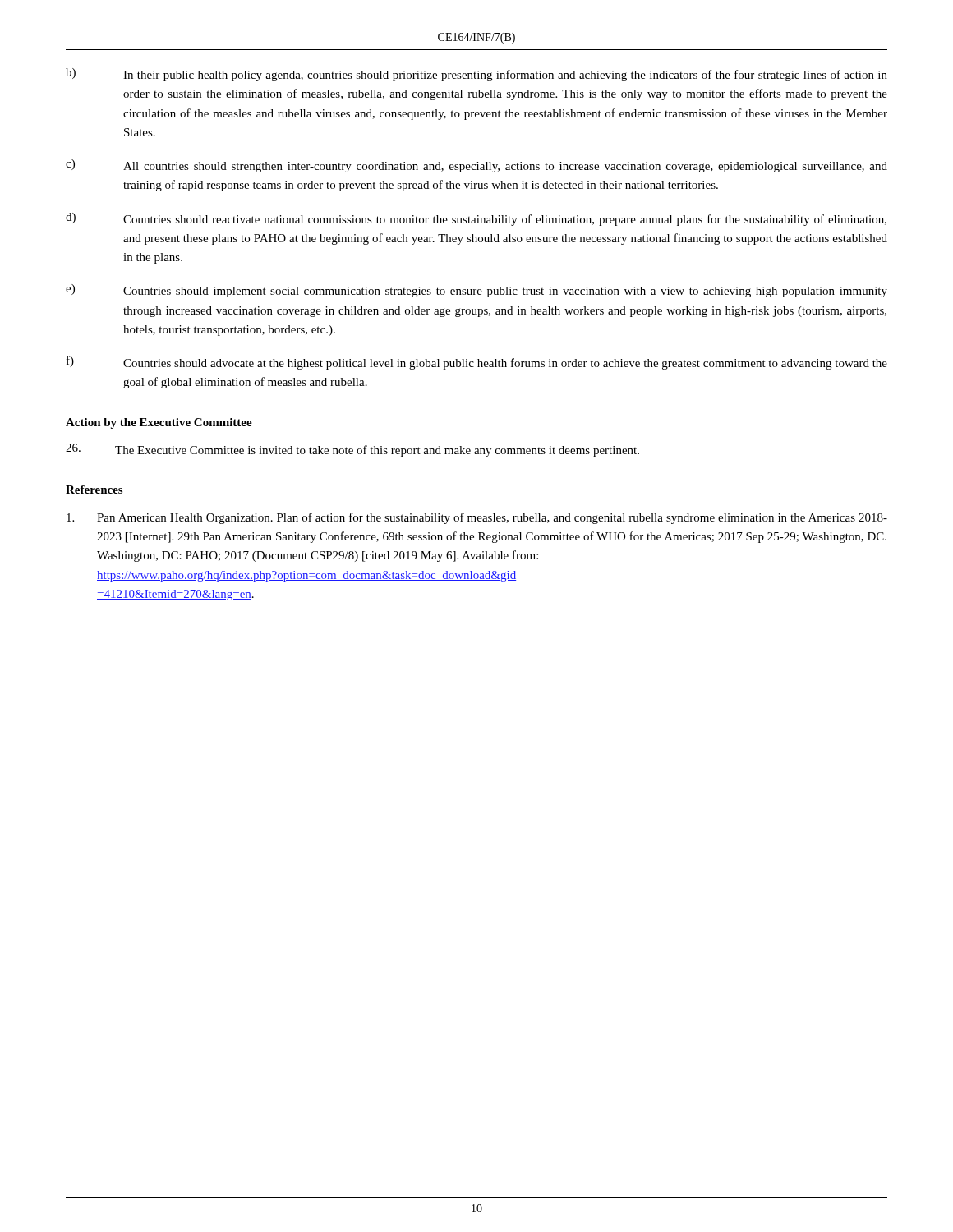
Task: Point to the block beginning "Pan American Health Organization. Plan of"
Action: pyautogui.click(x=476, y=556)
